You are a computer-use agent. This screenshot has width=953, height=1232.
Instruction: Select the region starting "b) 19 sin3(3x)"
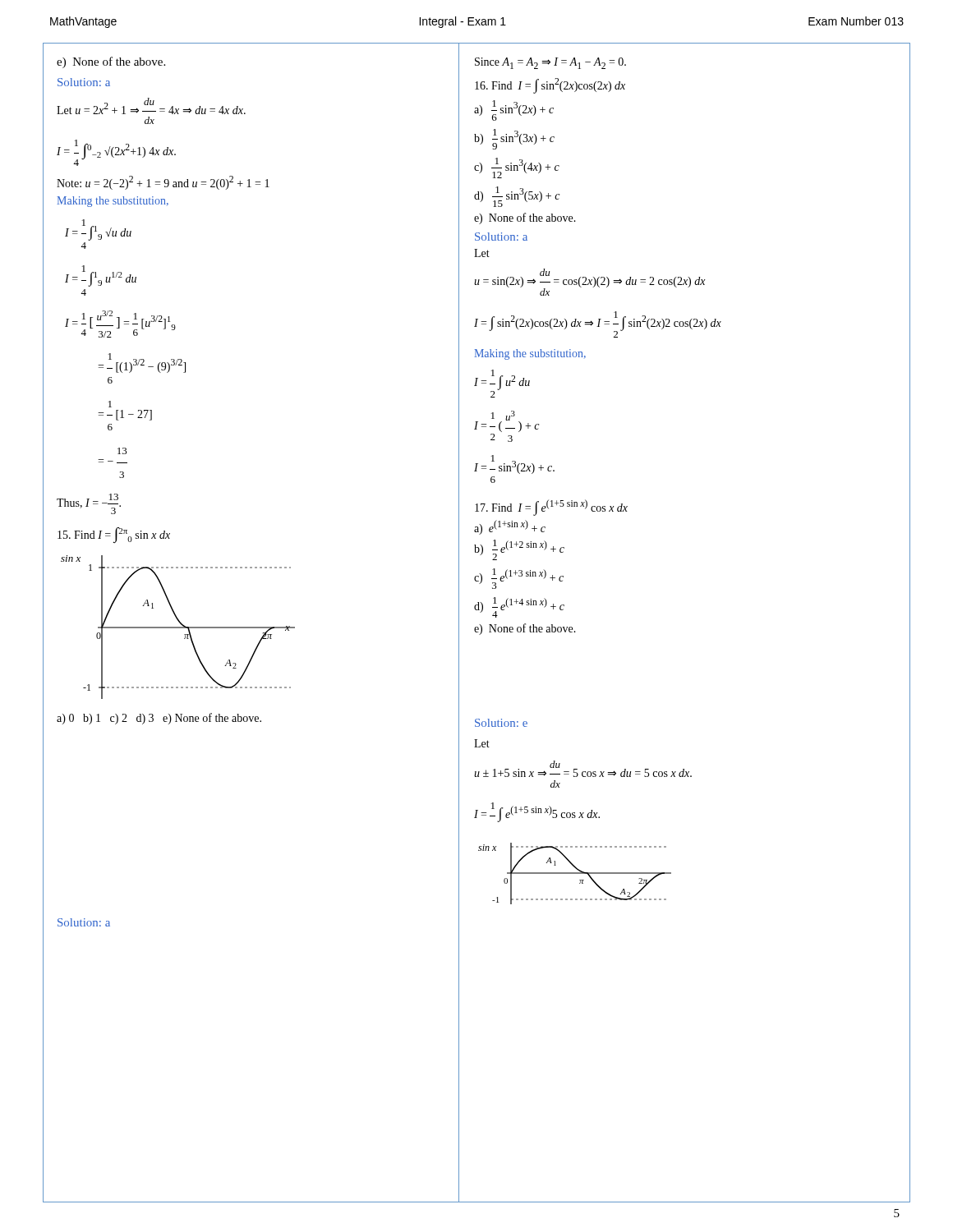[x=514, y=139]
